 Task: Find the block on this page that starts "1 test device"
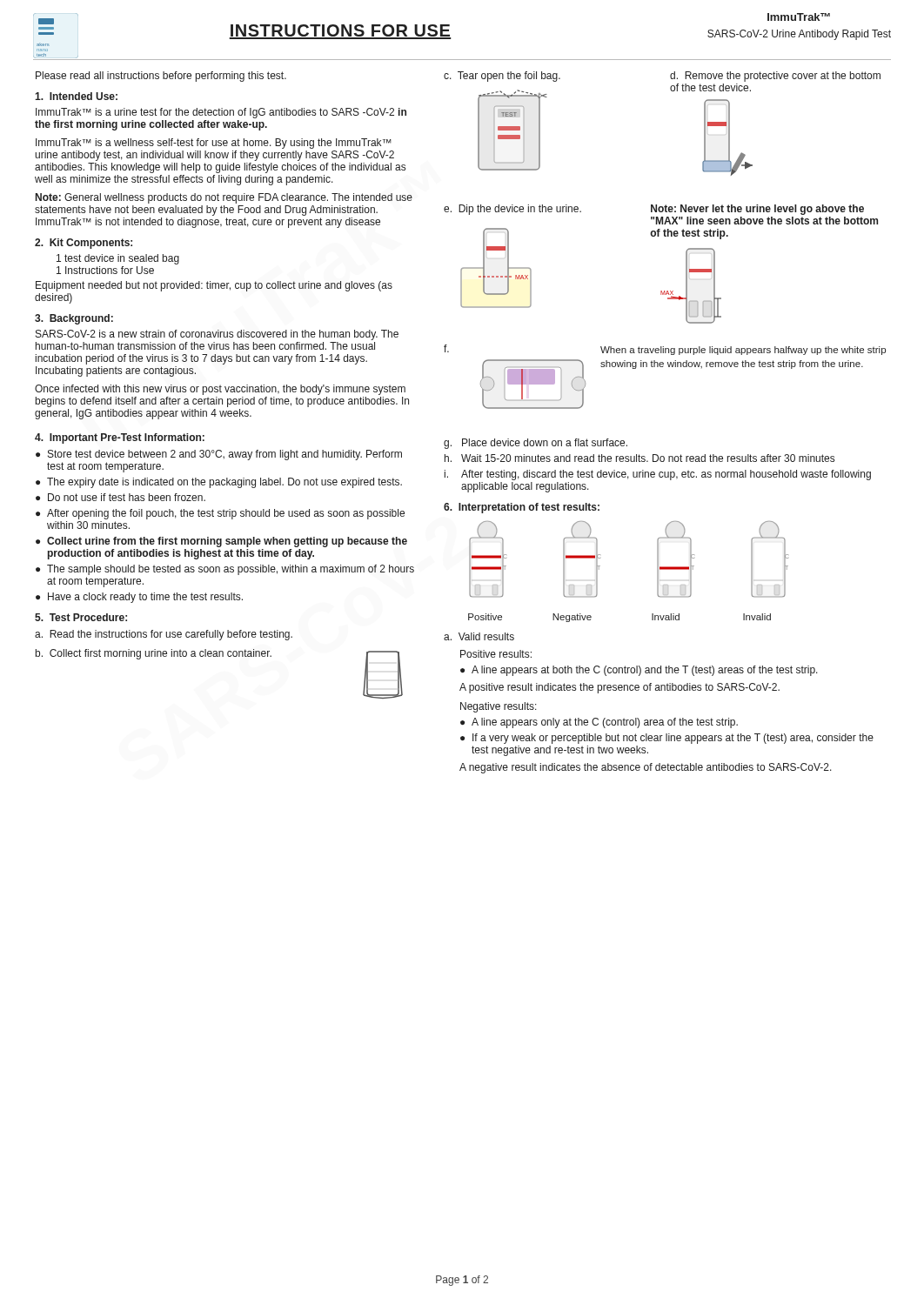pyautogui.click(x=118, y=264)
